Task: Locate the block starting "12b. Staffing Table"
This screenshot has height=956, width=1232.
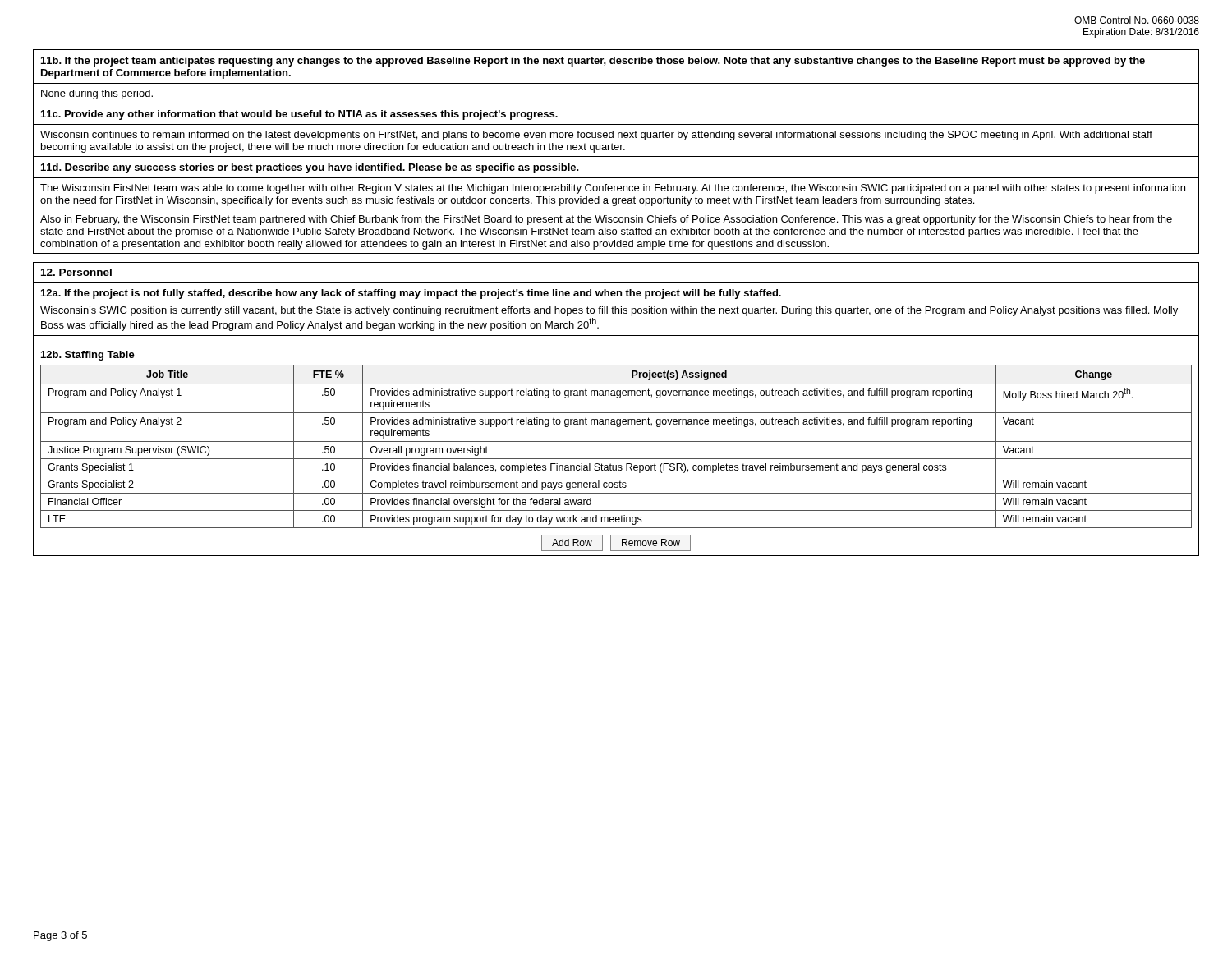Action: pos(87,355)
